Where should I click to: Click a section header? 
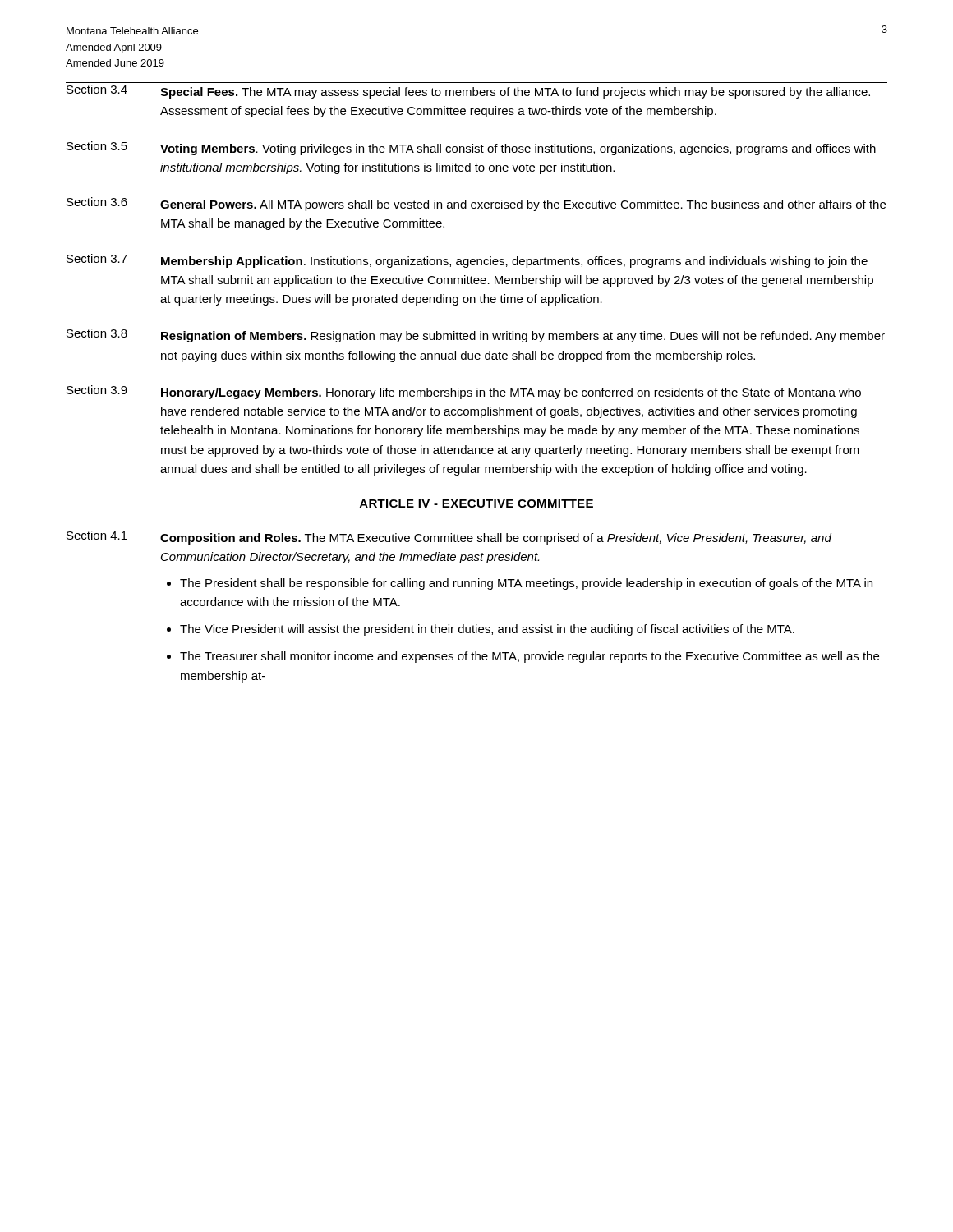tap(476, 503)
